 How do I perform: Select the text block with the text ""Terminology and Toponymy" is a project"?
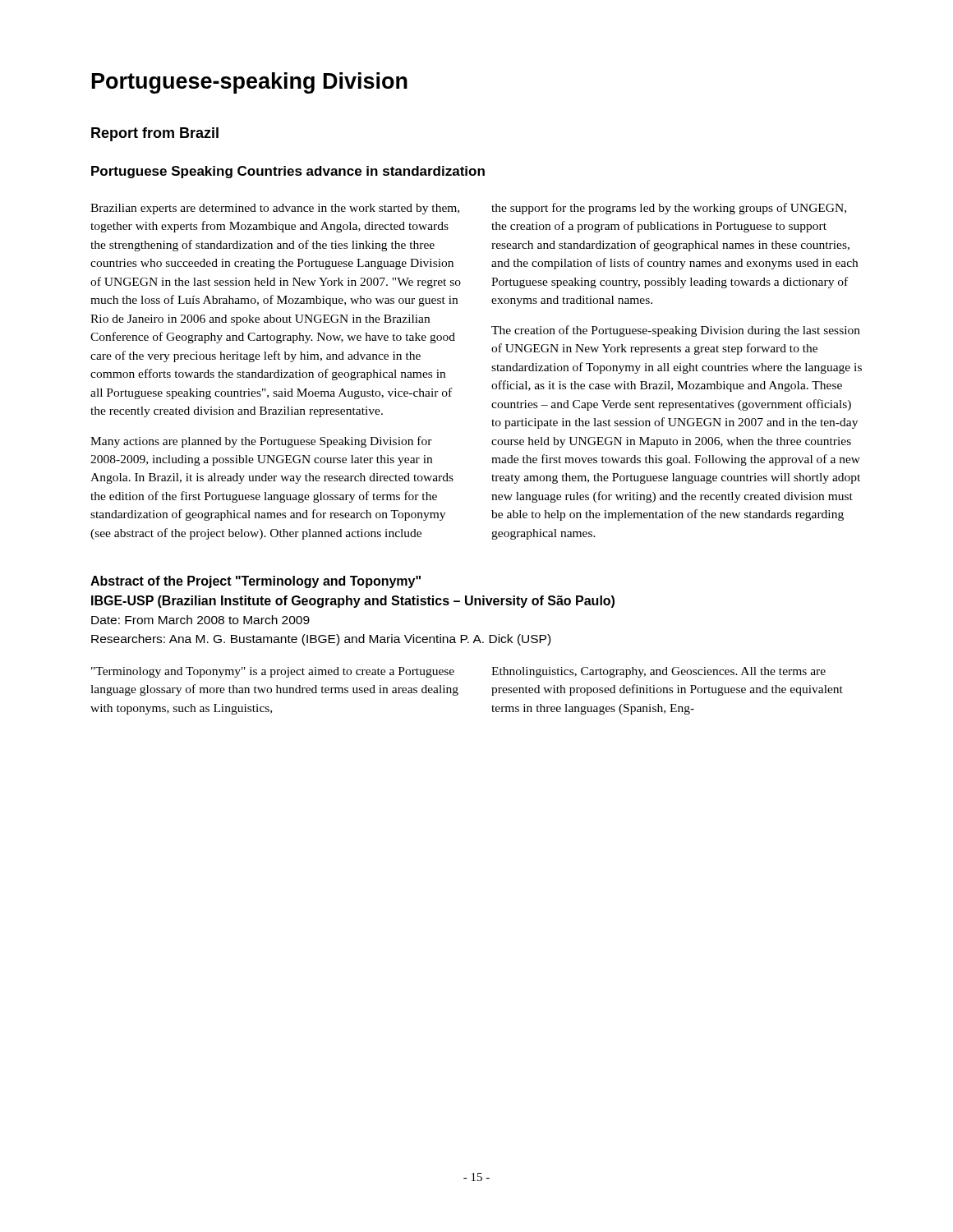click(x=276, y=689)
